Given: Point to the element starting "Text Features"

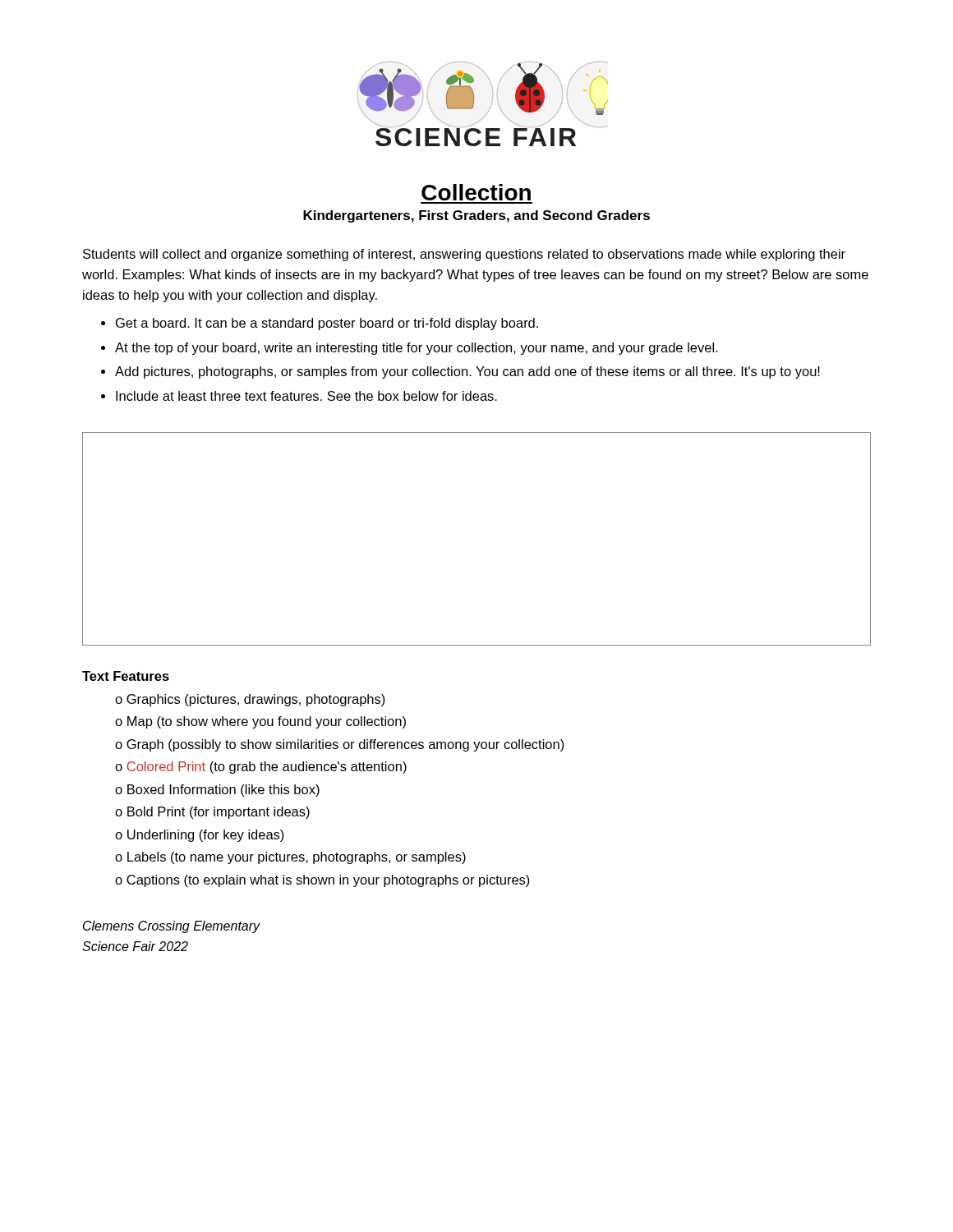Looking at the screenshot, I should click(x=126, y=676).
